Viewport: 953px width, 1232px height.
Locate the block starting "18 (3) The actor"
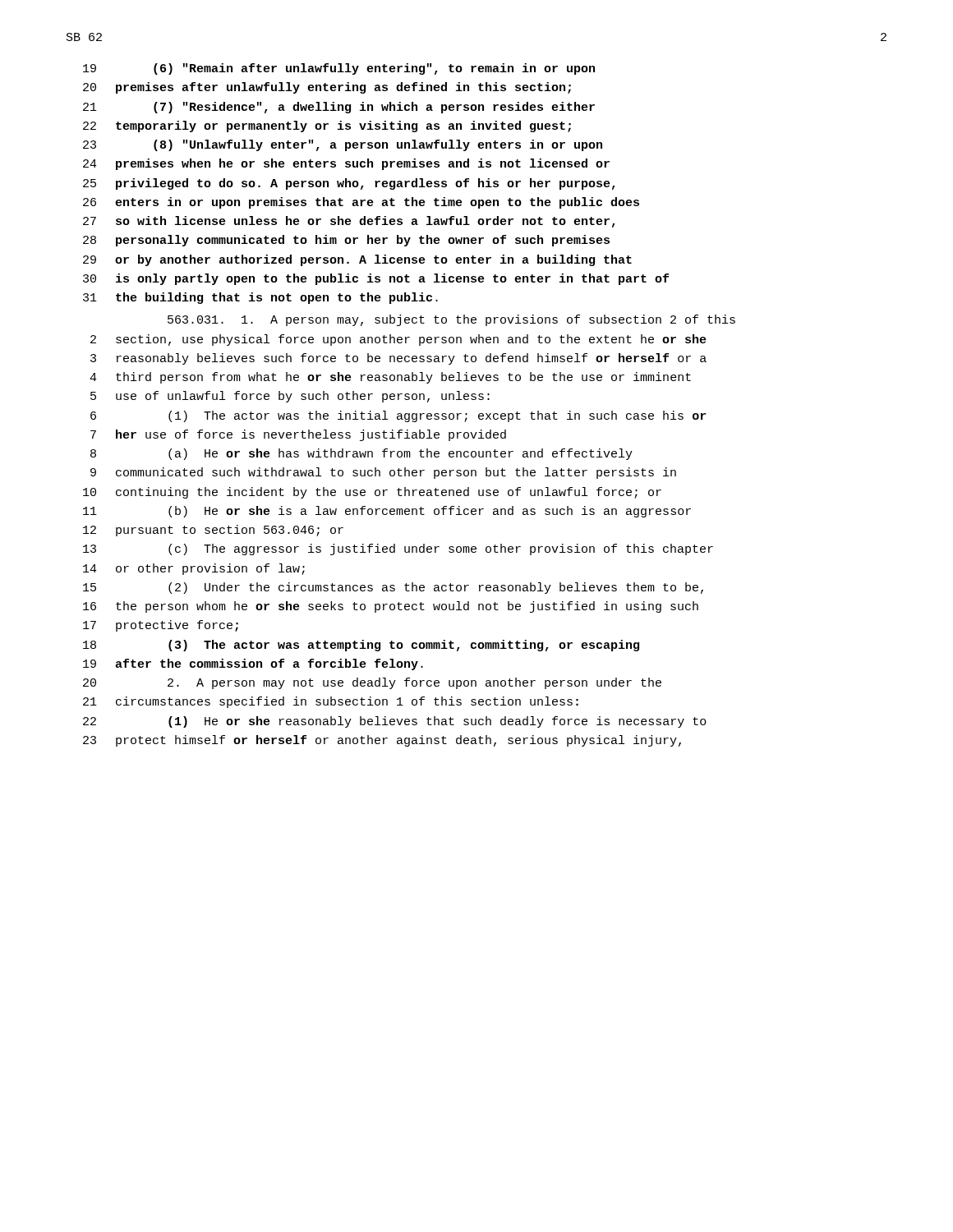(x=476, y=655)
